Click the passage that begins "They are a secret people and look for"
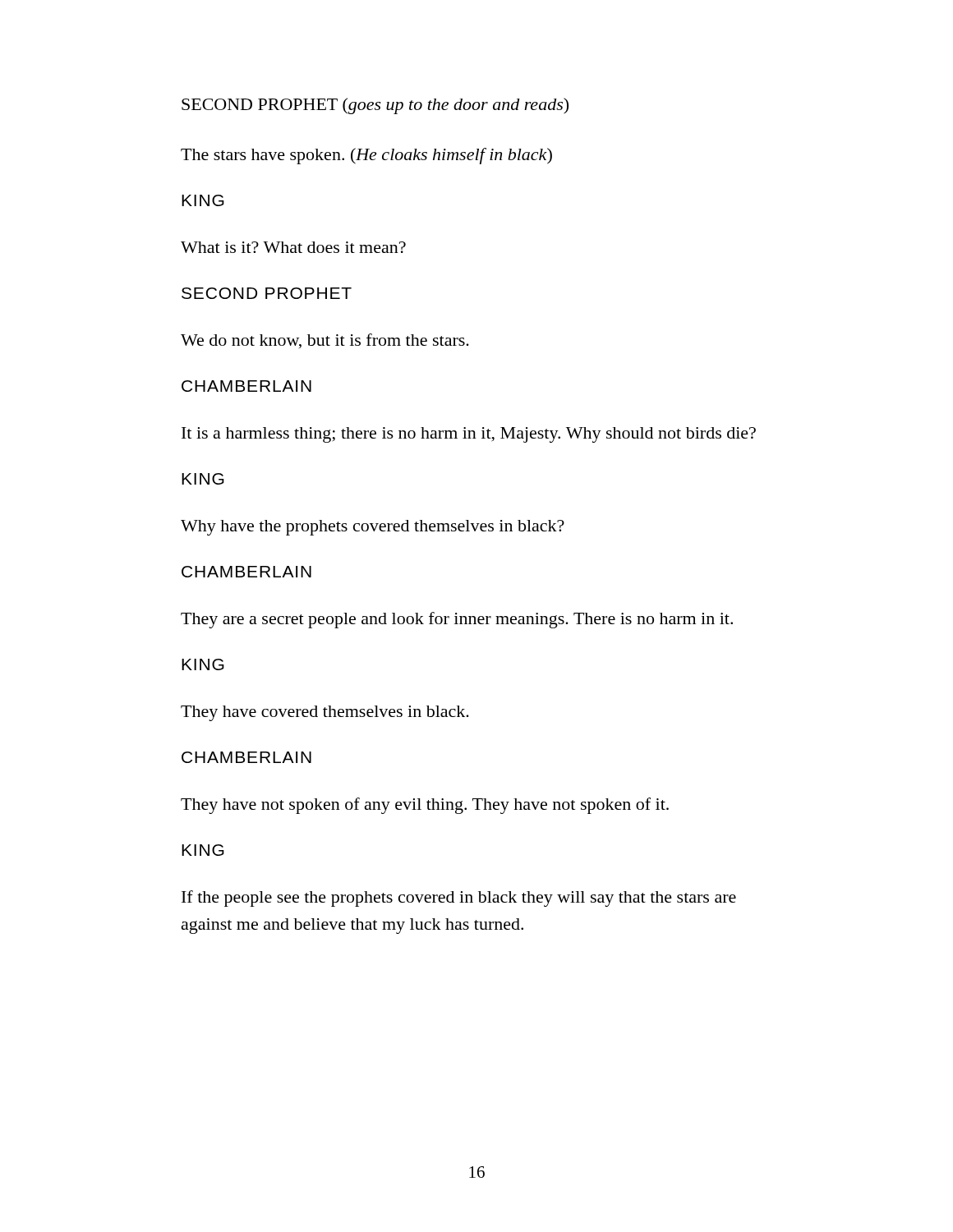Viewport: 953px width, 1232px height. (476, 618)
